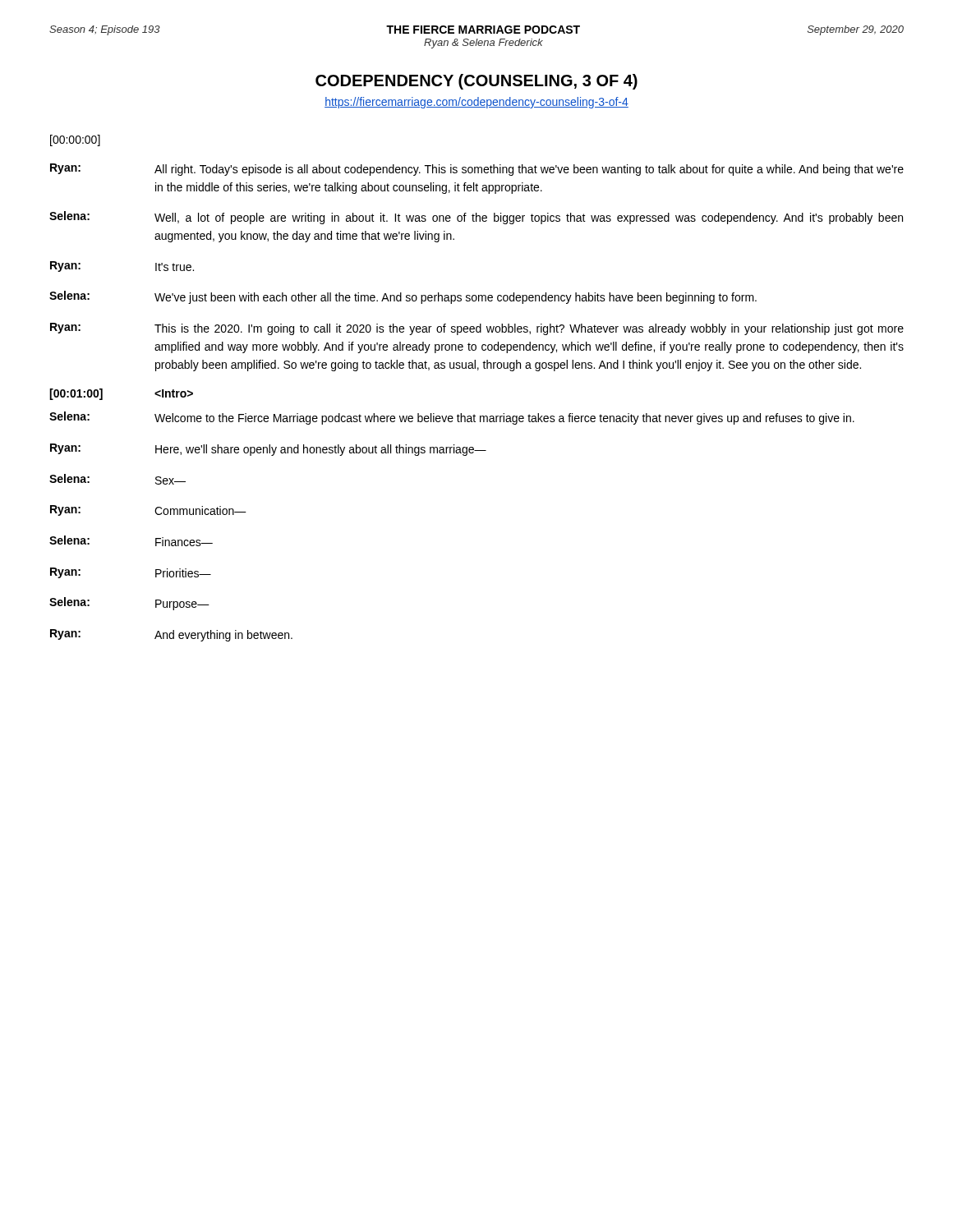Click the passage that begins "Ryan: This is the 2020. I'm going to"
Image resolution: width=953 pixels, height=1232 pixels.
coord(476,347)
